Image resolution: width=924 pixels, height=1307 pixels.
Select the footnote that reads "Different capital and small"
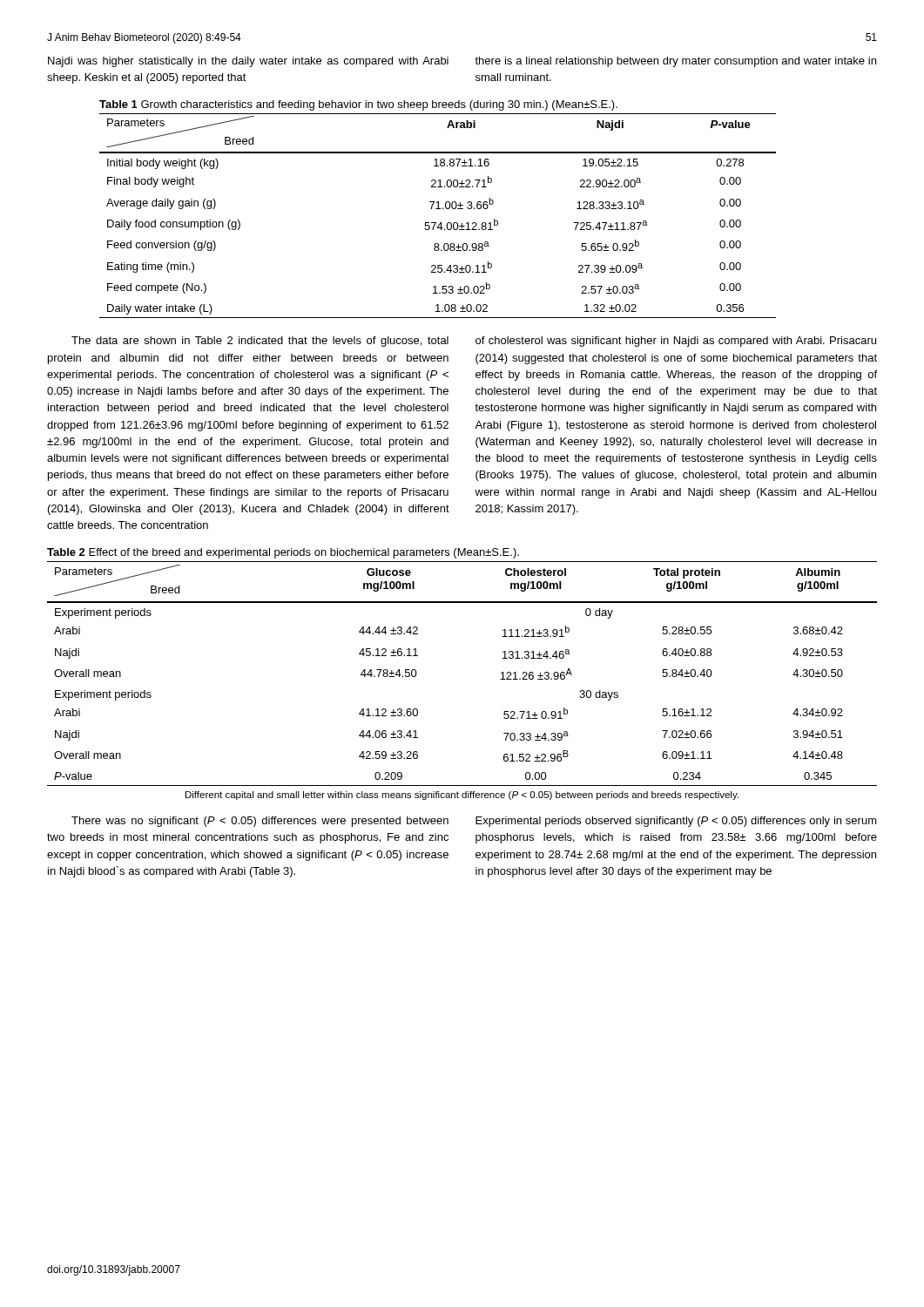click(462, 795)
